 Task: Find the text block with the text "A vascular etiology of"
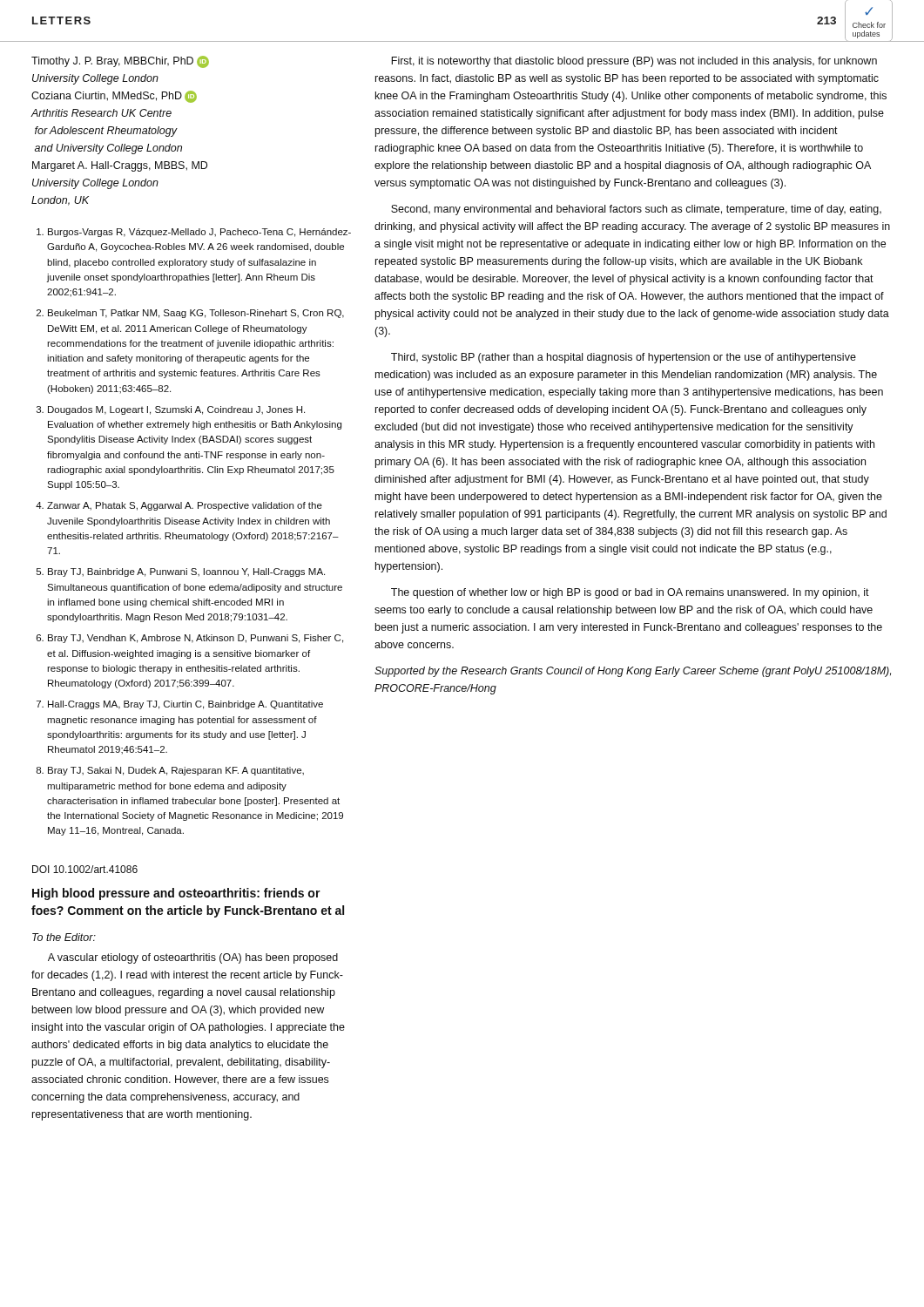[x=192, y=1036]
